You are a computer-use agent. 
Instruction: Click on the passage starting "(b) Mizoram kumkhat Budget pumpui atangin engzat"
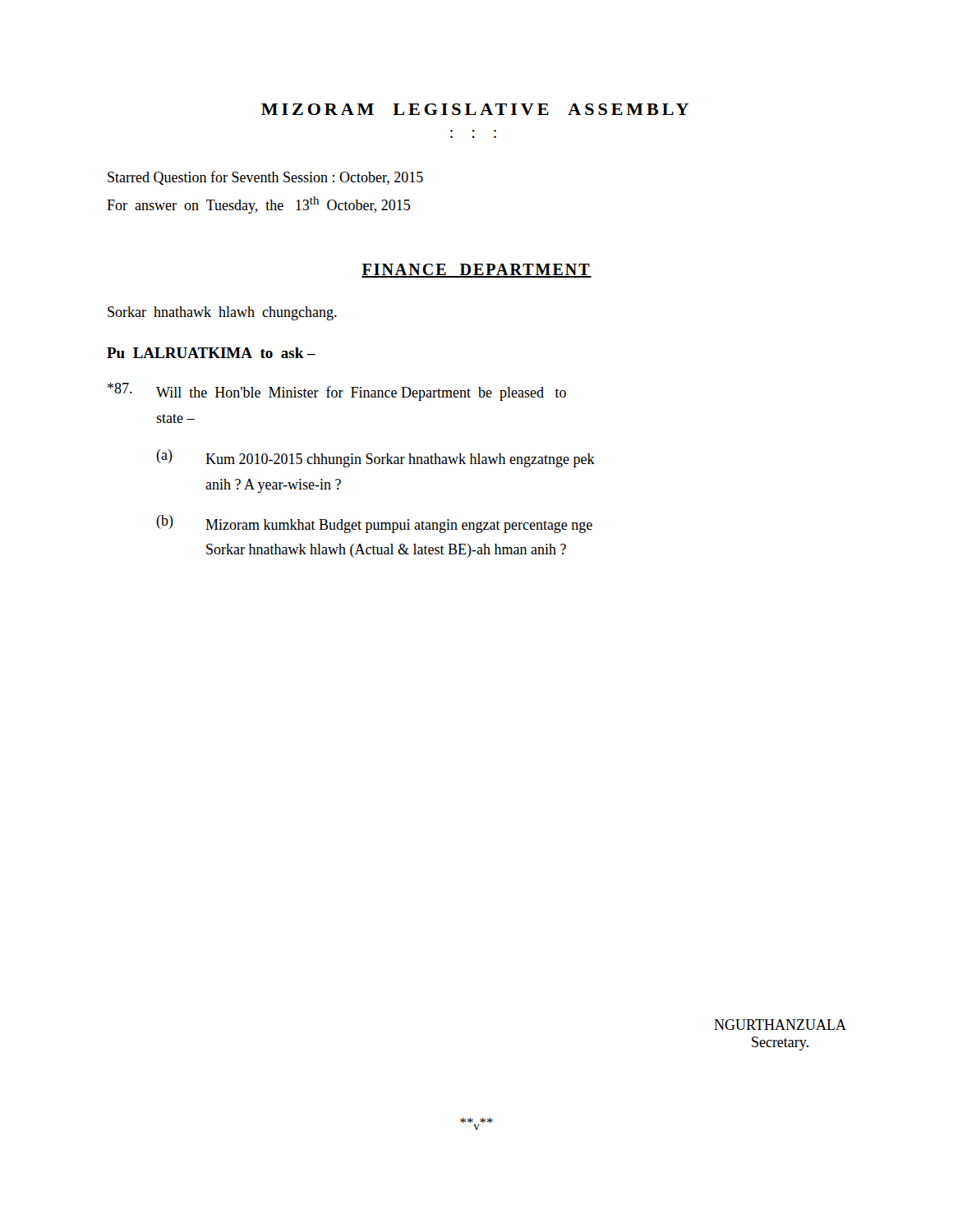(x=374, y=537)
